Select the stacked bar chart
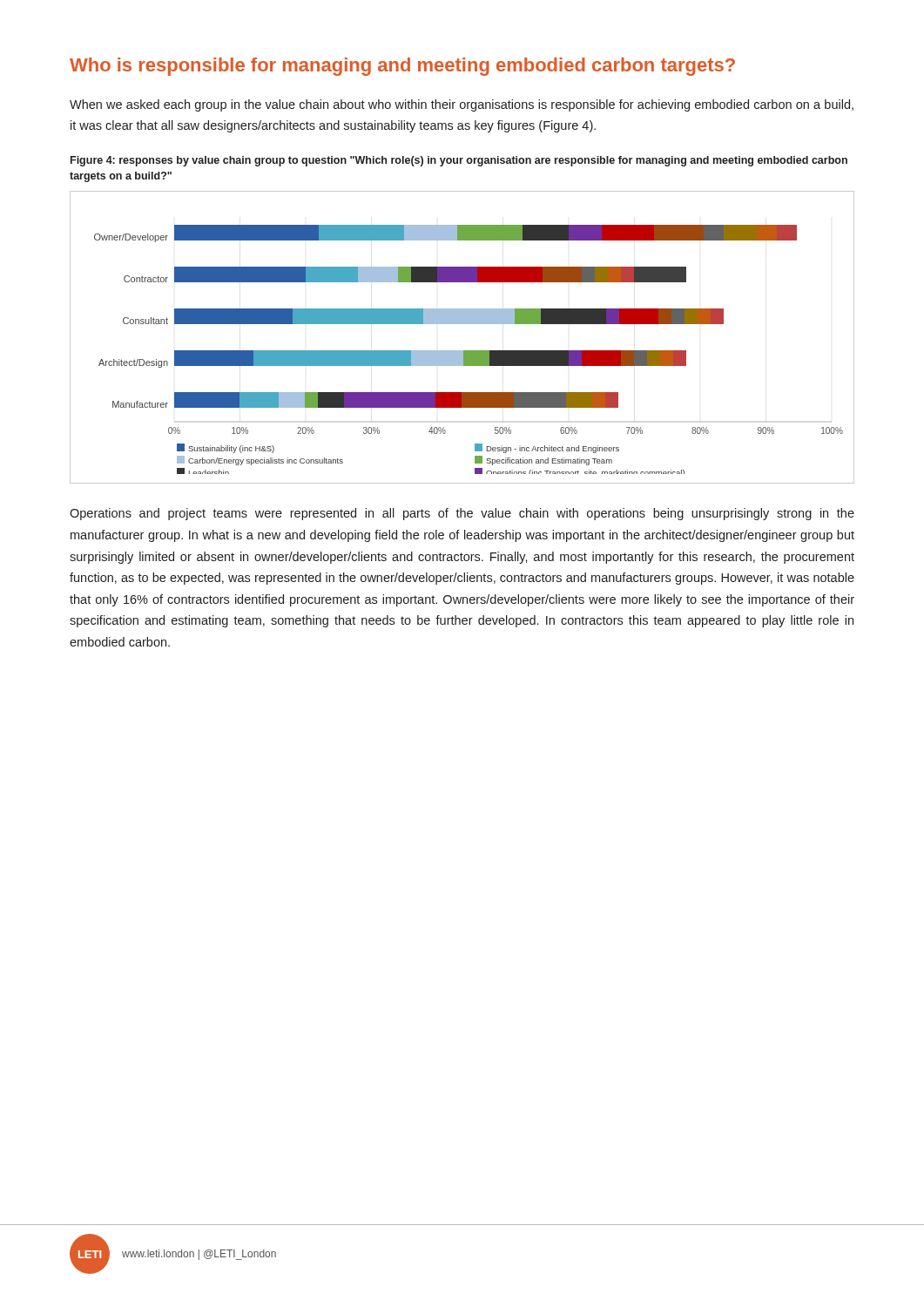 point(462,337)
